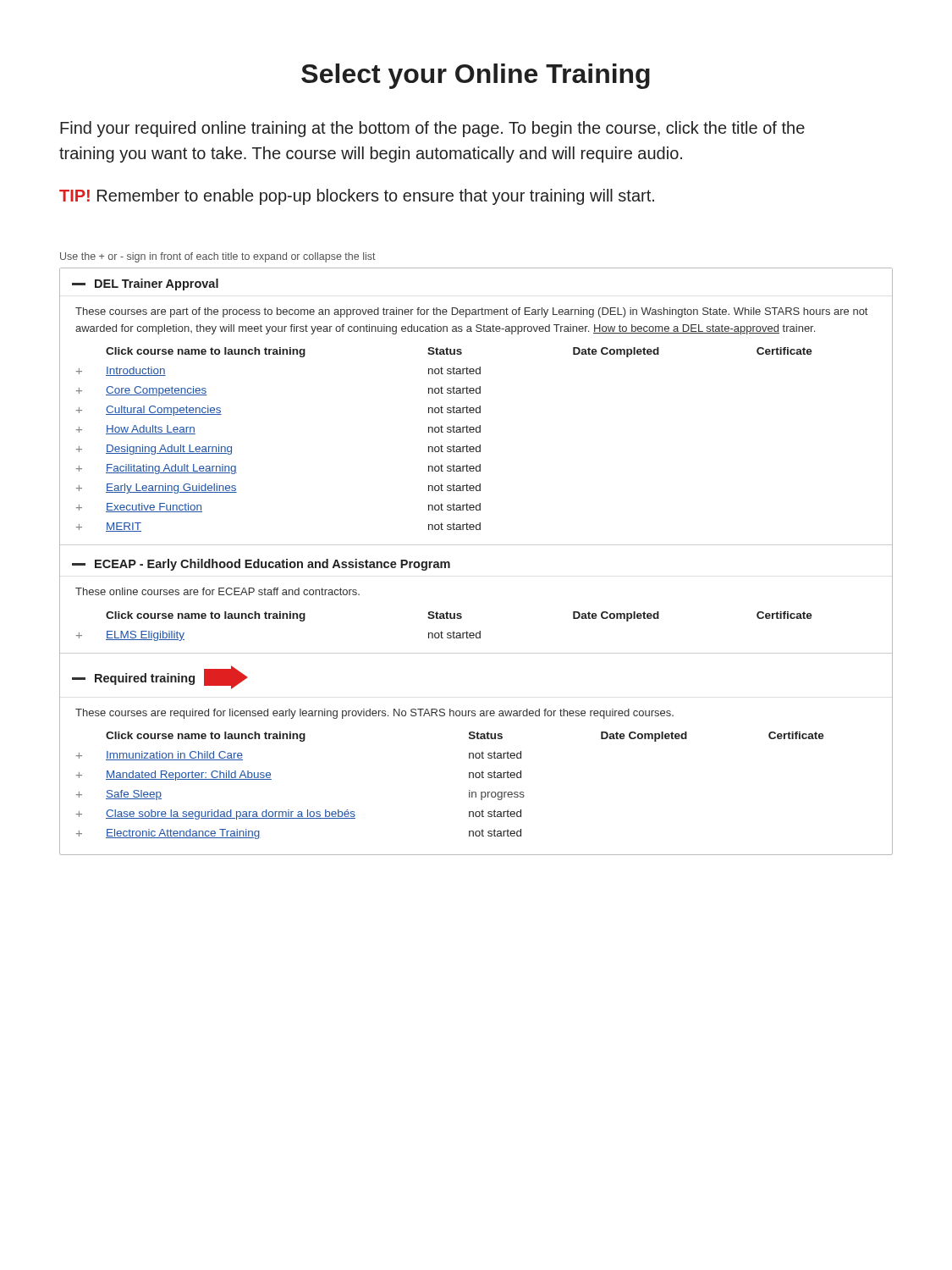Locate the block of text that opens with "These online courses"
The image size is (952, 1270).
(x=218, y=592)
